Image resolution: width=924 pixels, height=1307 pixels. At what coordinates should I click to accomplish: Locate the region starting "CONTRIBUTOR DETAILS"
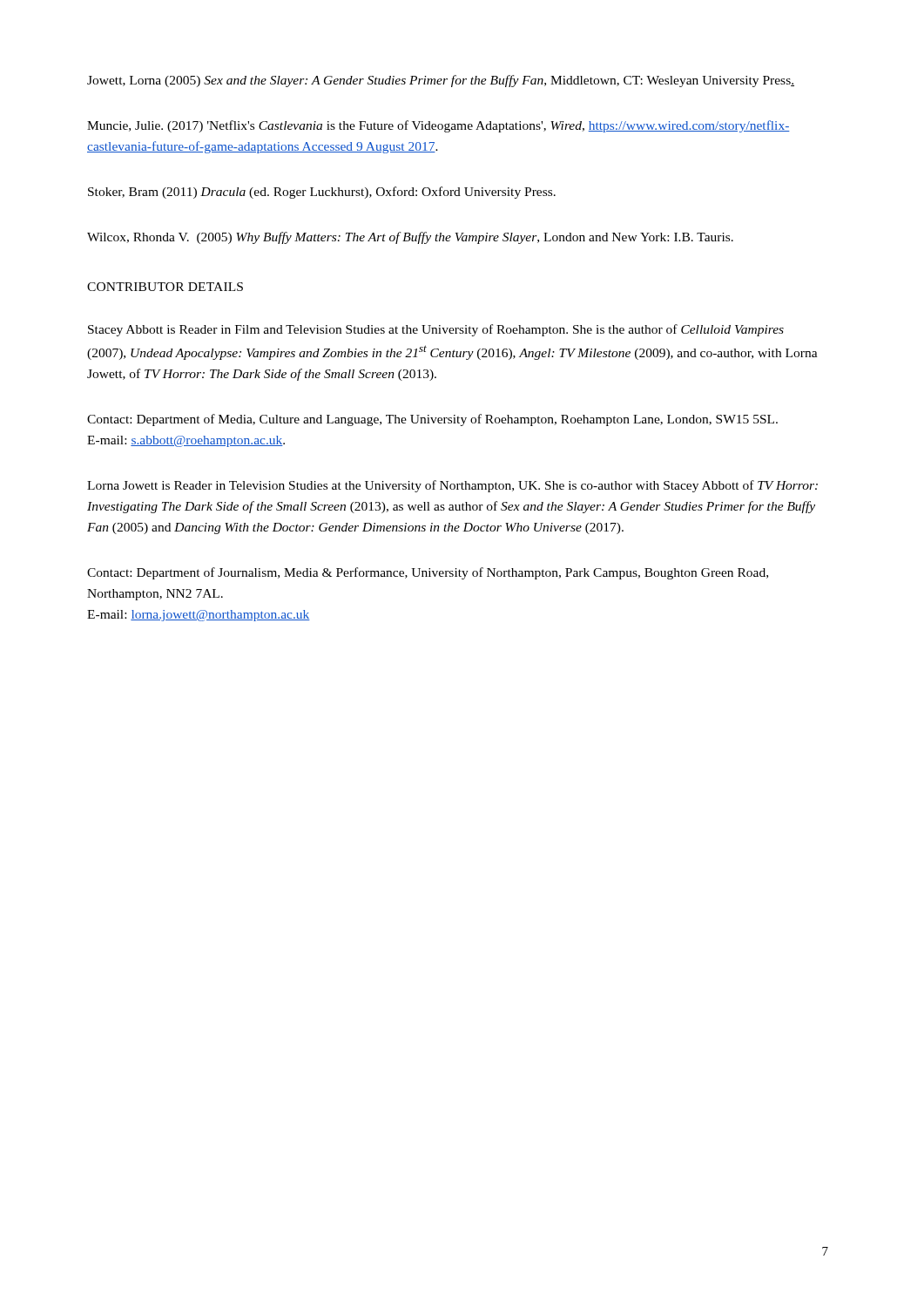point(166,286)
